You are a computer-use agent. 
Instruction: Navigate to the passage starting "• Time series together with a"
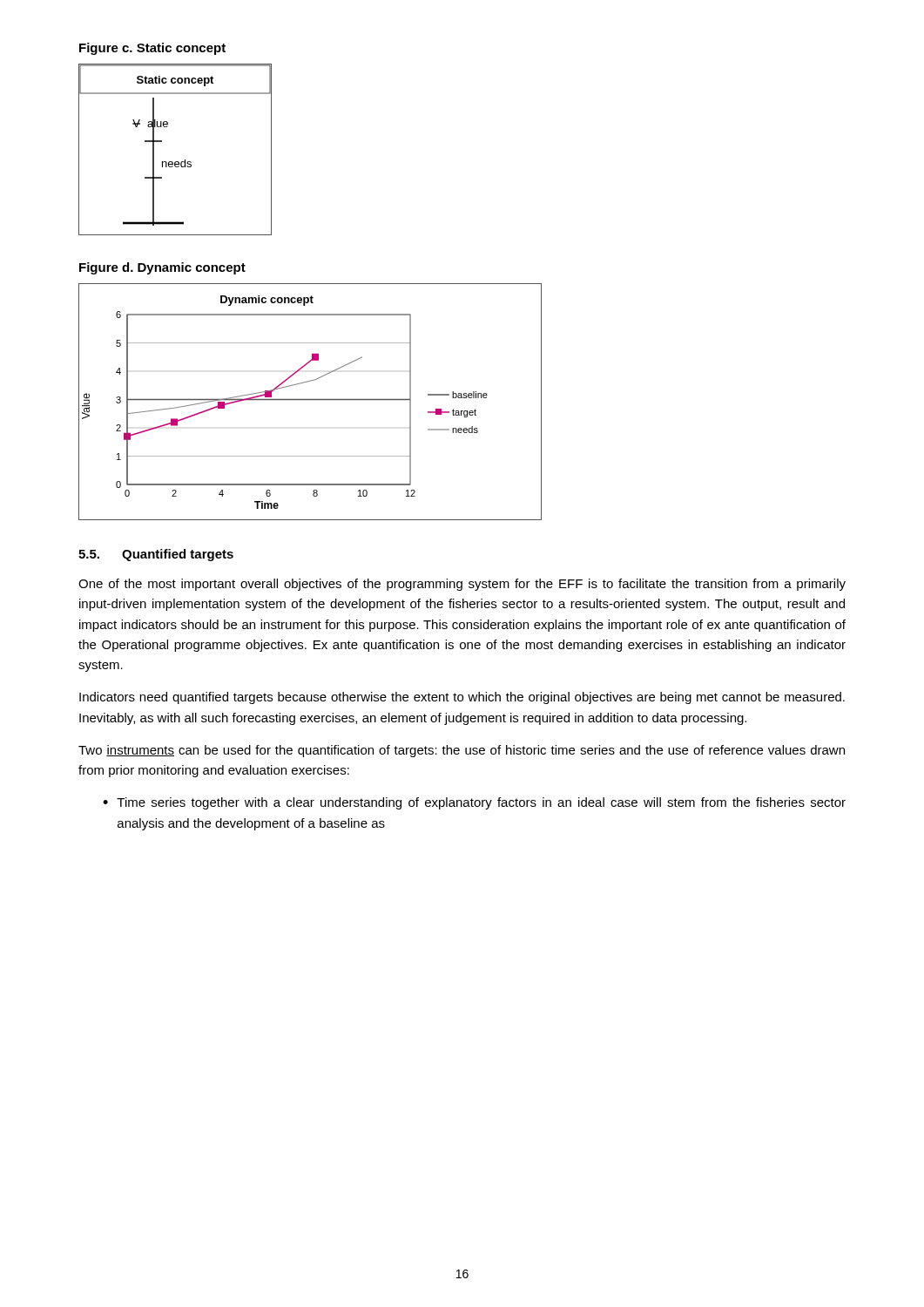pos(474,813)
